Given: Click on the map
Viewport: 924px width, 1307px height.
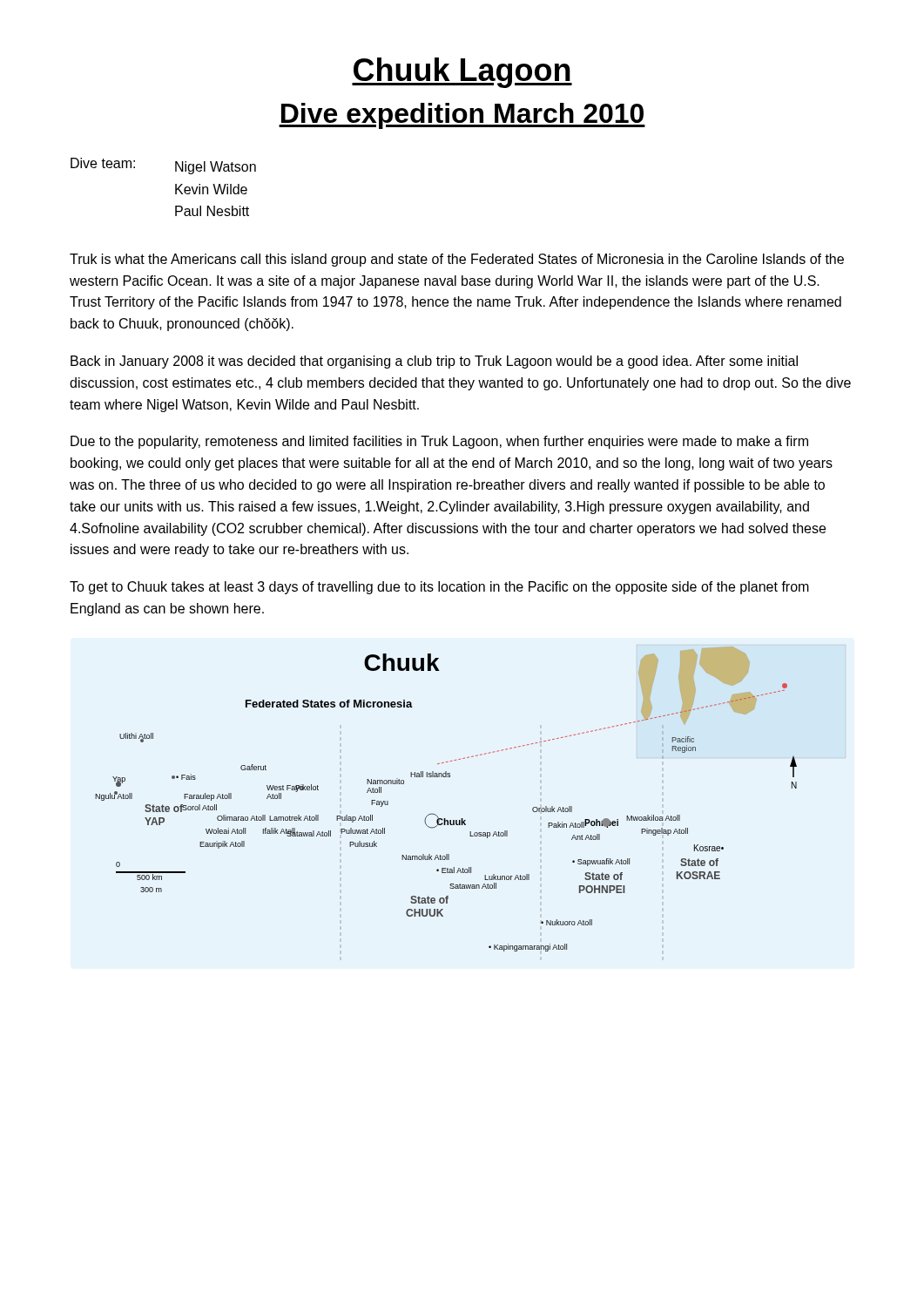Looking at the screenshot, I should pos(462,803).
